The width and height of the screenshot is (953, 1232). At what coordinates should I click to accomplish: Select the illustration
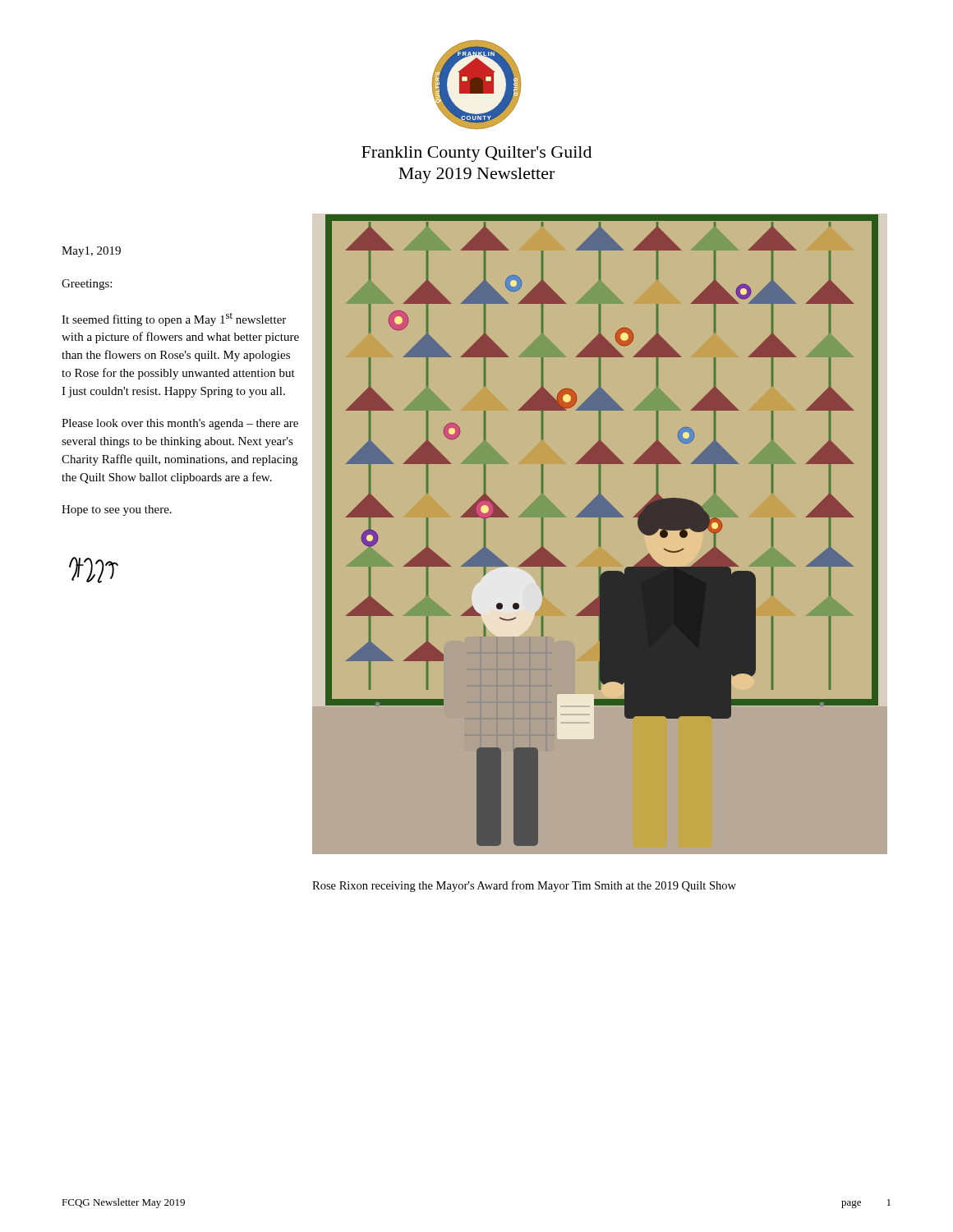point(181,570)
